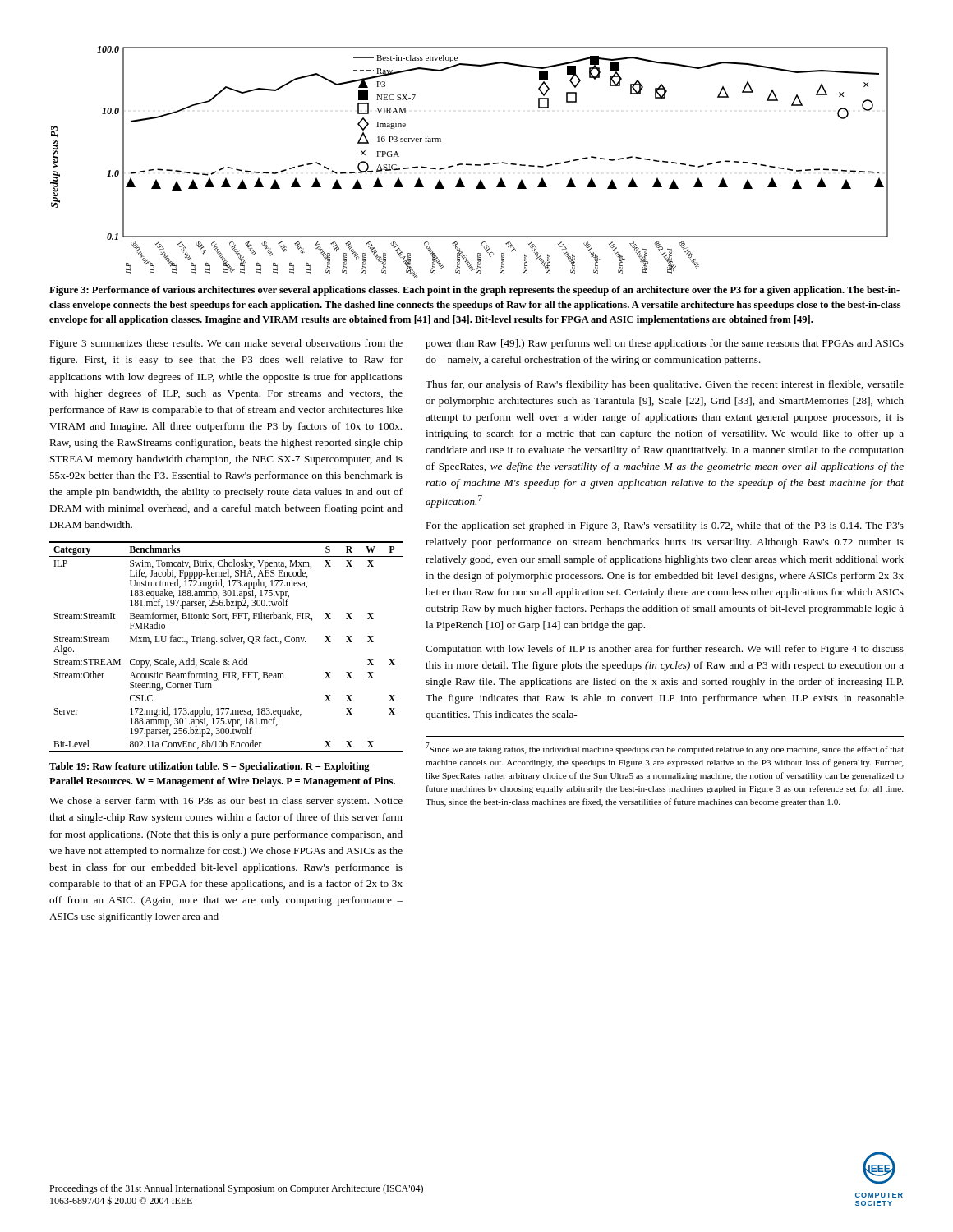Click on the element starting "Figure 3: Performance of various architectures over several"
This screenshot has width=953, height=1232.
pyautogui.click(x=475, y=305)
